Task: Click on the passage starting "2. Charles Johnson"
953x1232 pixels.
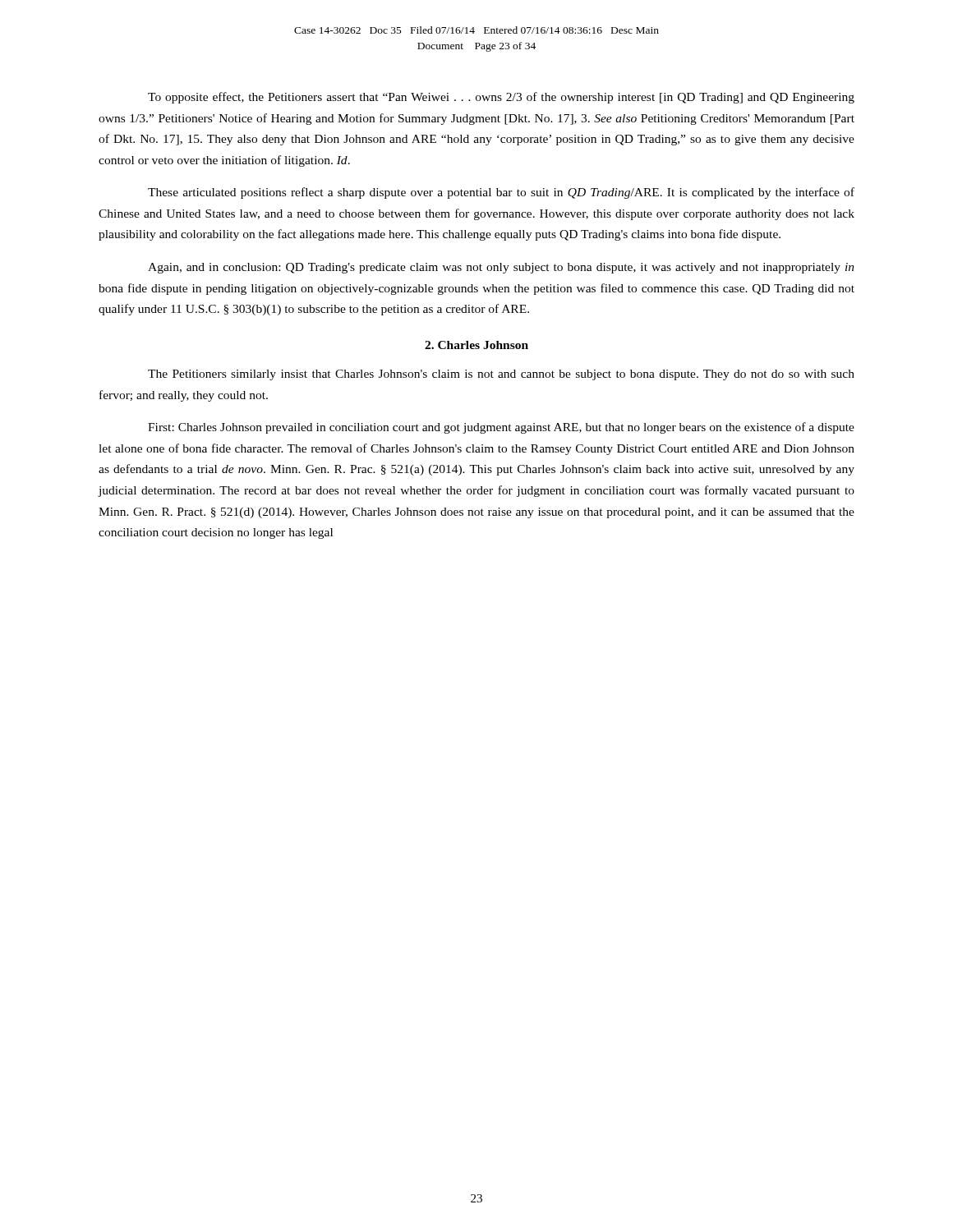Action: pos(476,344)
